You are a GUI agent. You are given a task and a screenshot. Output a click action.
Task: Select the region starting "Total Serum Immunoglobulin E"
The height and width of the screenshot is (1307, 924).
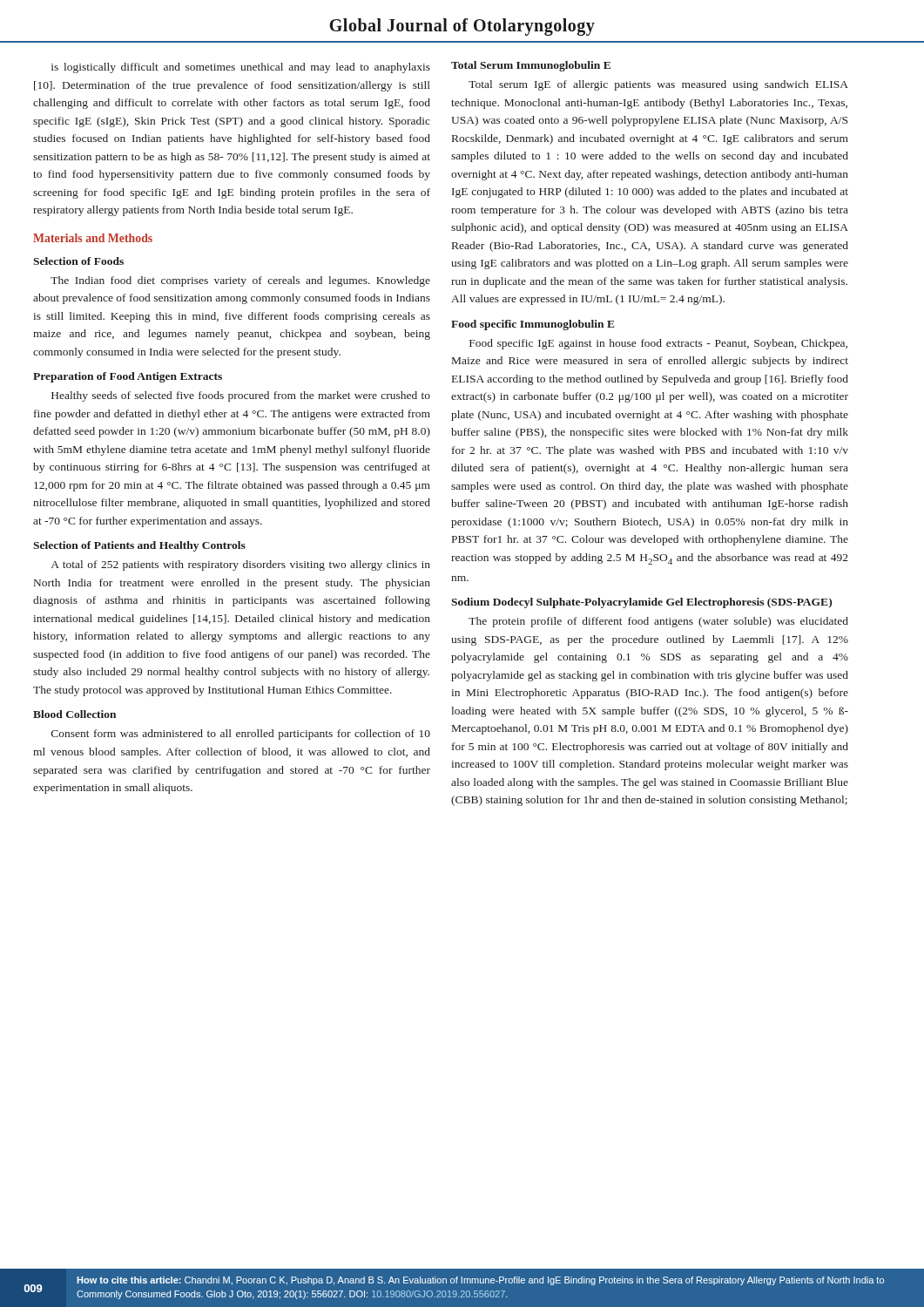[x=531, y=65]
